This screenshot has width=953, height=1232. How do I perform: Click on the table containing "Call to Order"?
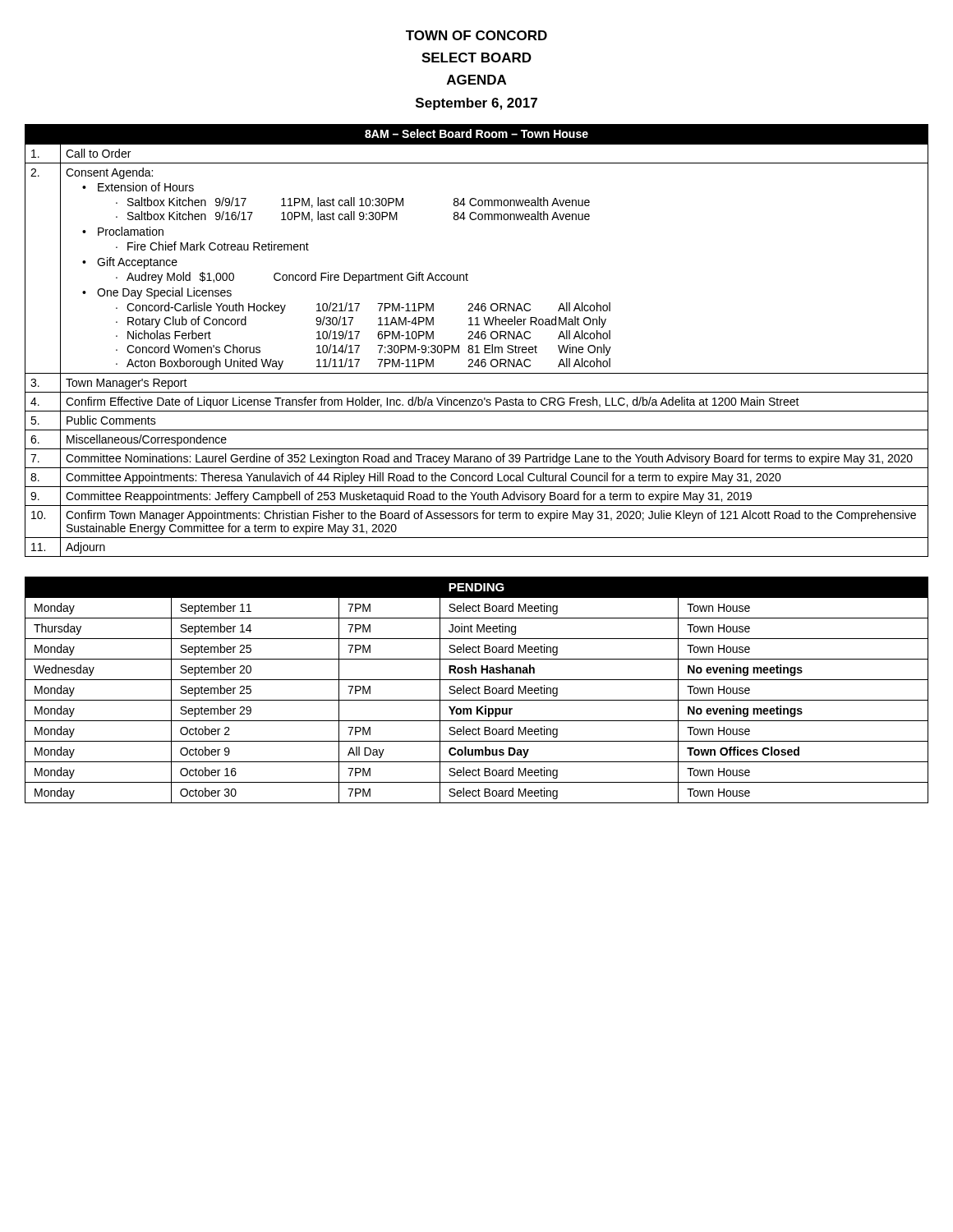(476, 350)
